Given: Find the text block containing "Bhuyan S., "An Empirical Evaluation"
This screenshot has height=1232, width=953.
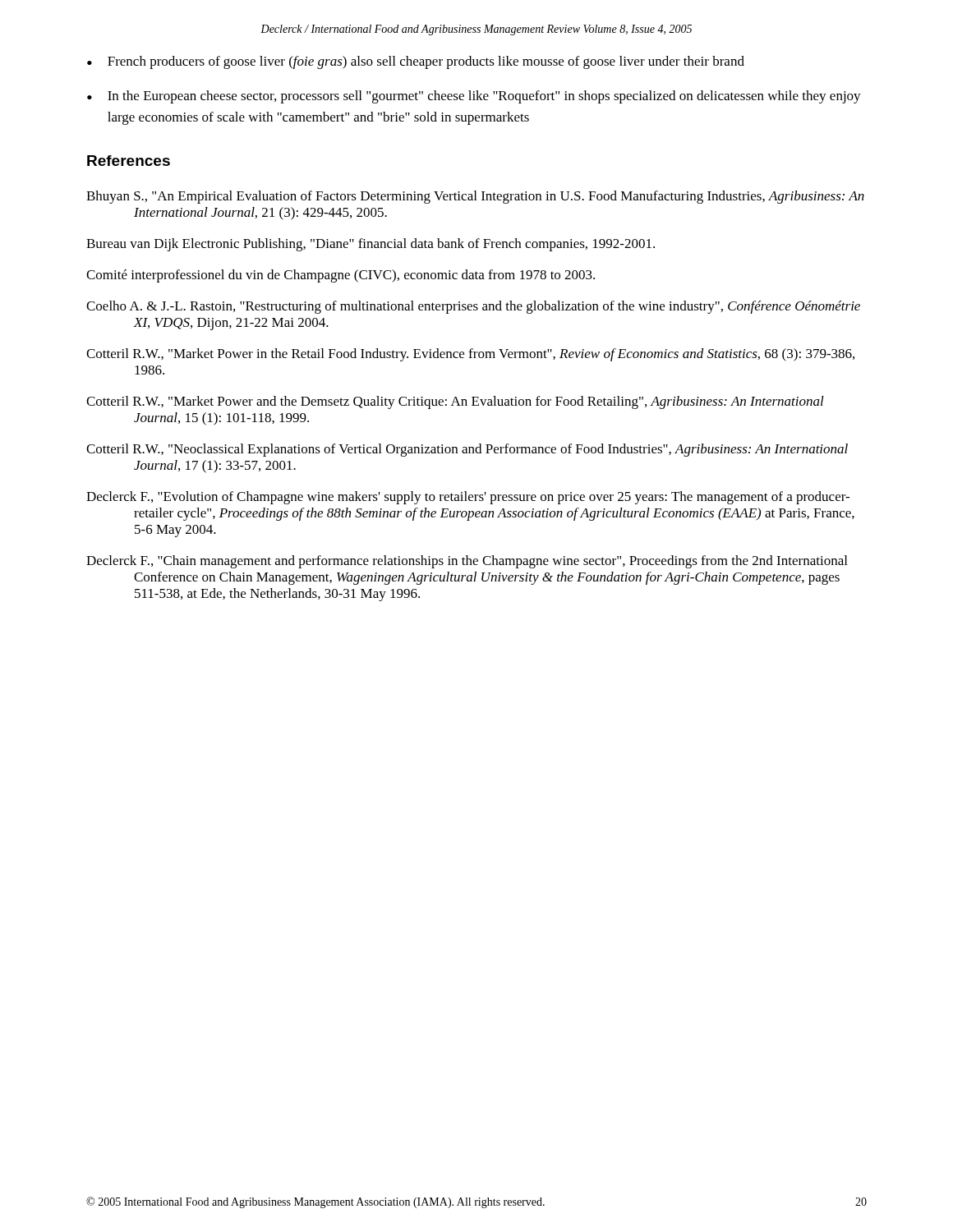Looking at the screenshot, I should [x=500, y=204].
